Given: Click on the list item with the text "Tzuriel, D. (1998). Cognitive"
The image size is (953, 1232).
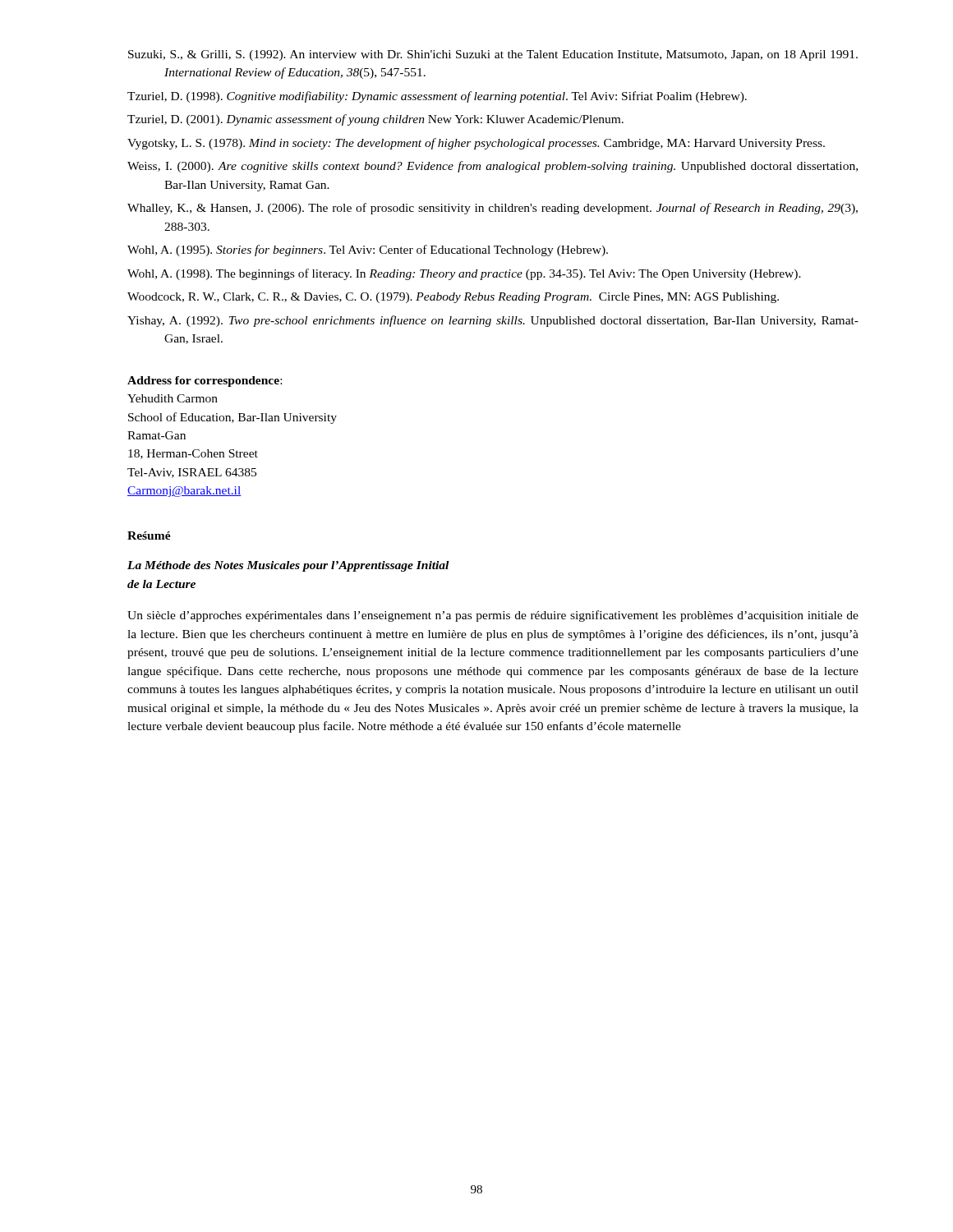Looking at the screenshot, I should tap(437, 96).
